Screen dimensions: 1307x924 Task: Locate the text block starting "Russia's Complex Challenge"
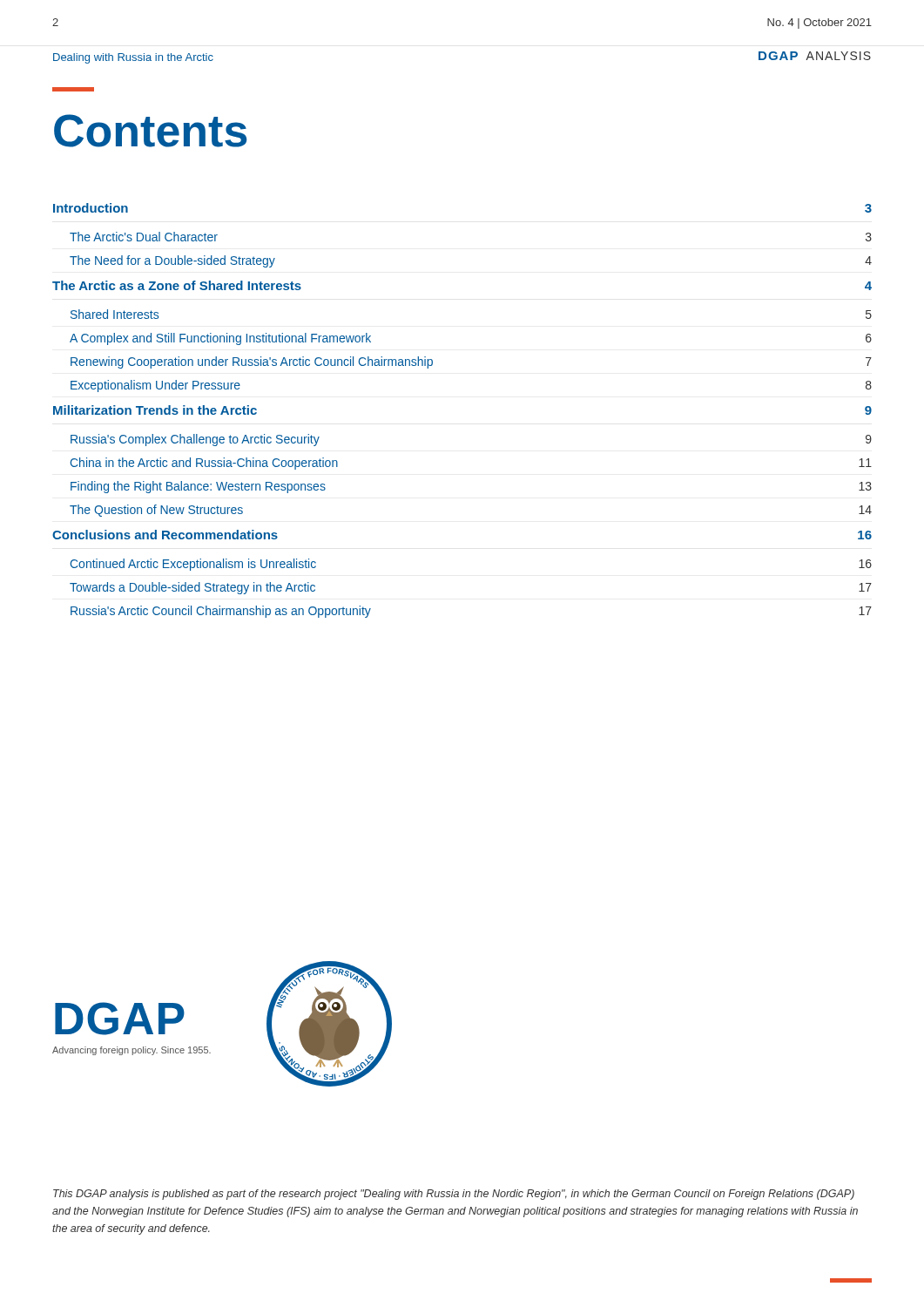[x=194, y=440]
